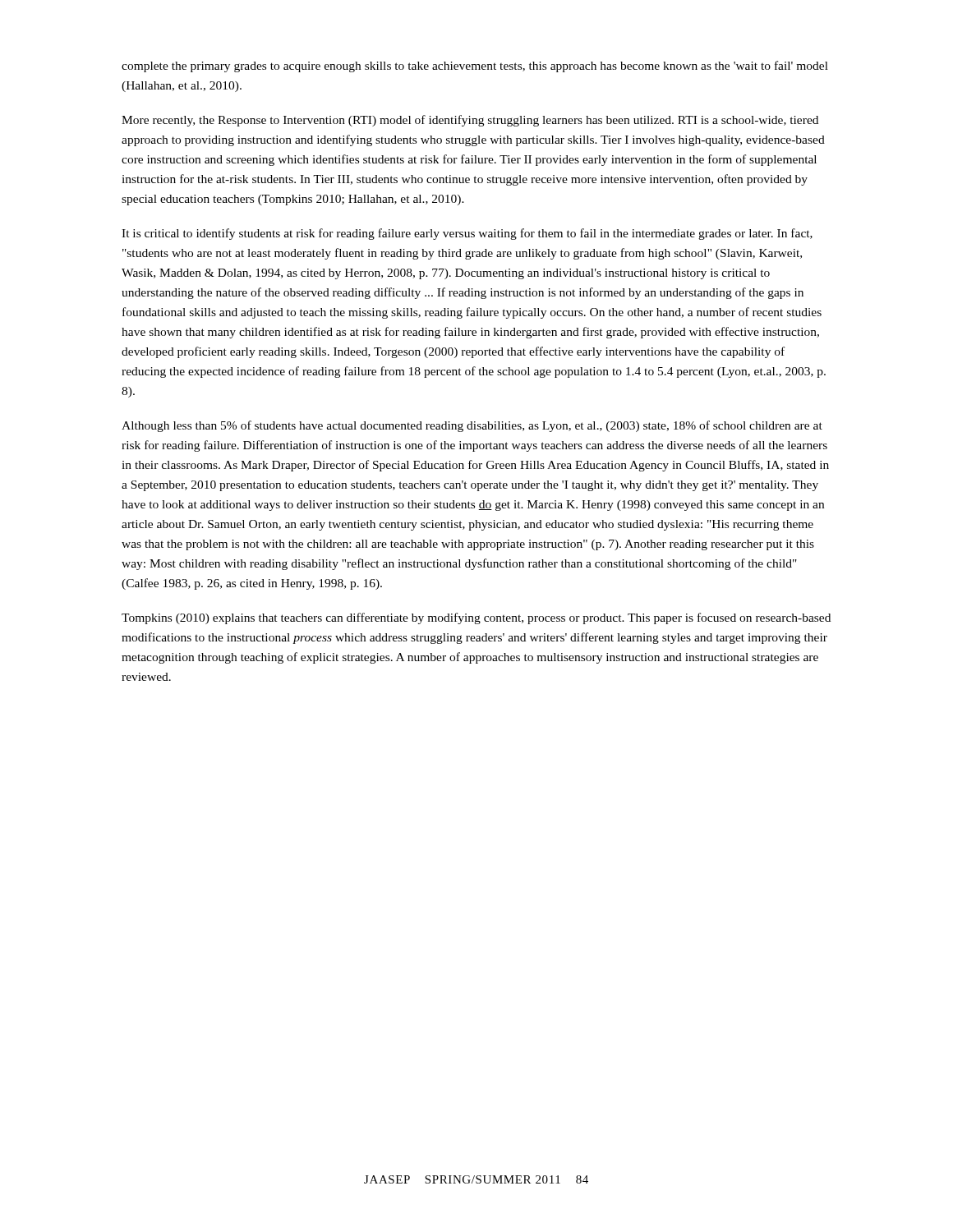Click on the text block containing "Although less than 5%"

click(x=475, y=504)
